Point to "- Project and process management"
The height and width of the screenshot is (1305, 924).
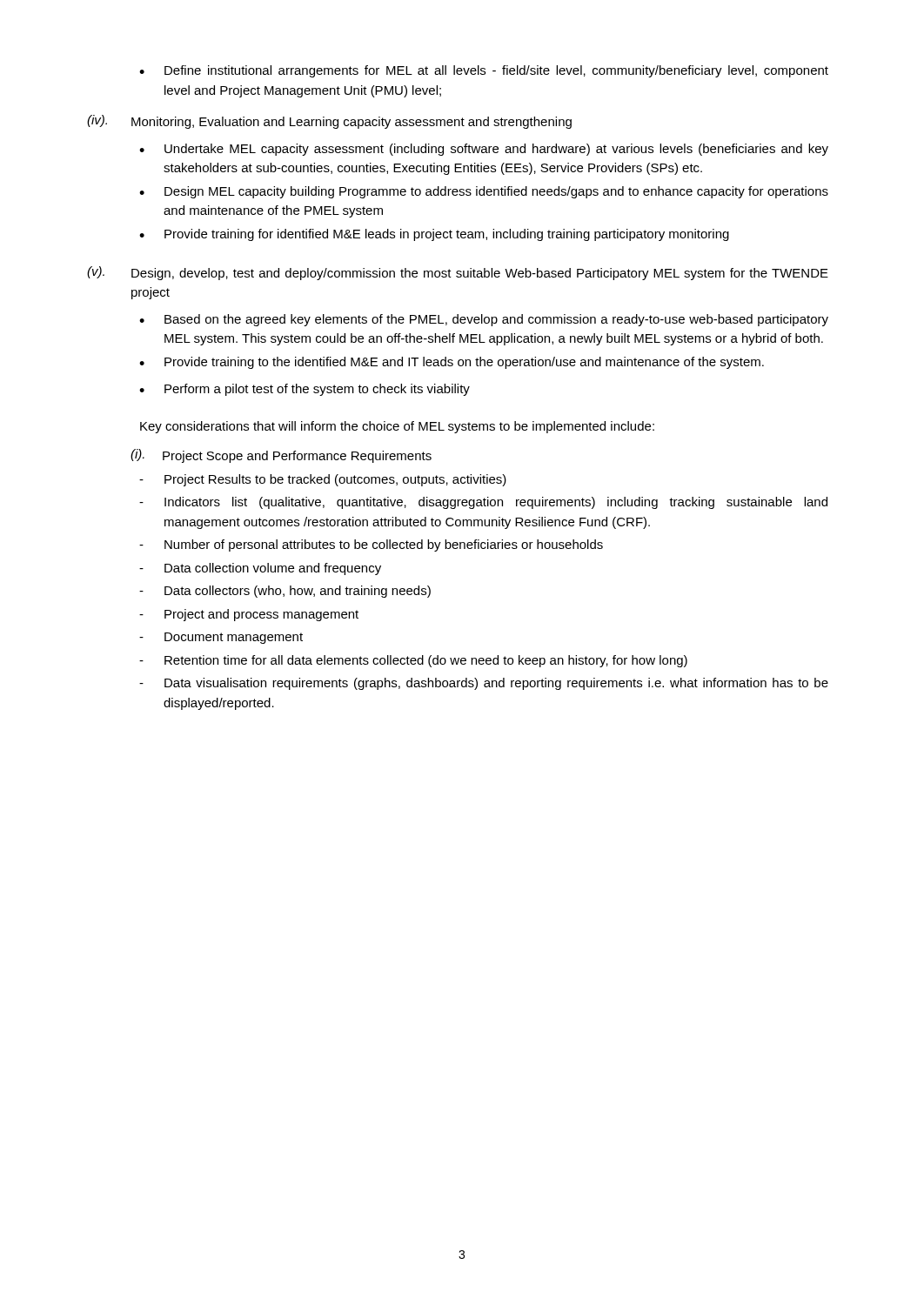[x=249, y=615]
